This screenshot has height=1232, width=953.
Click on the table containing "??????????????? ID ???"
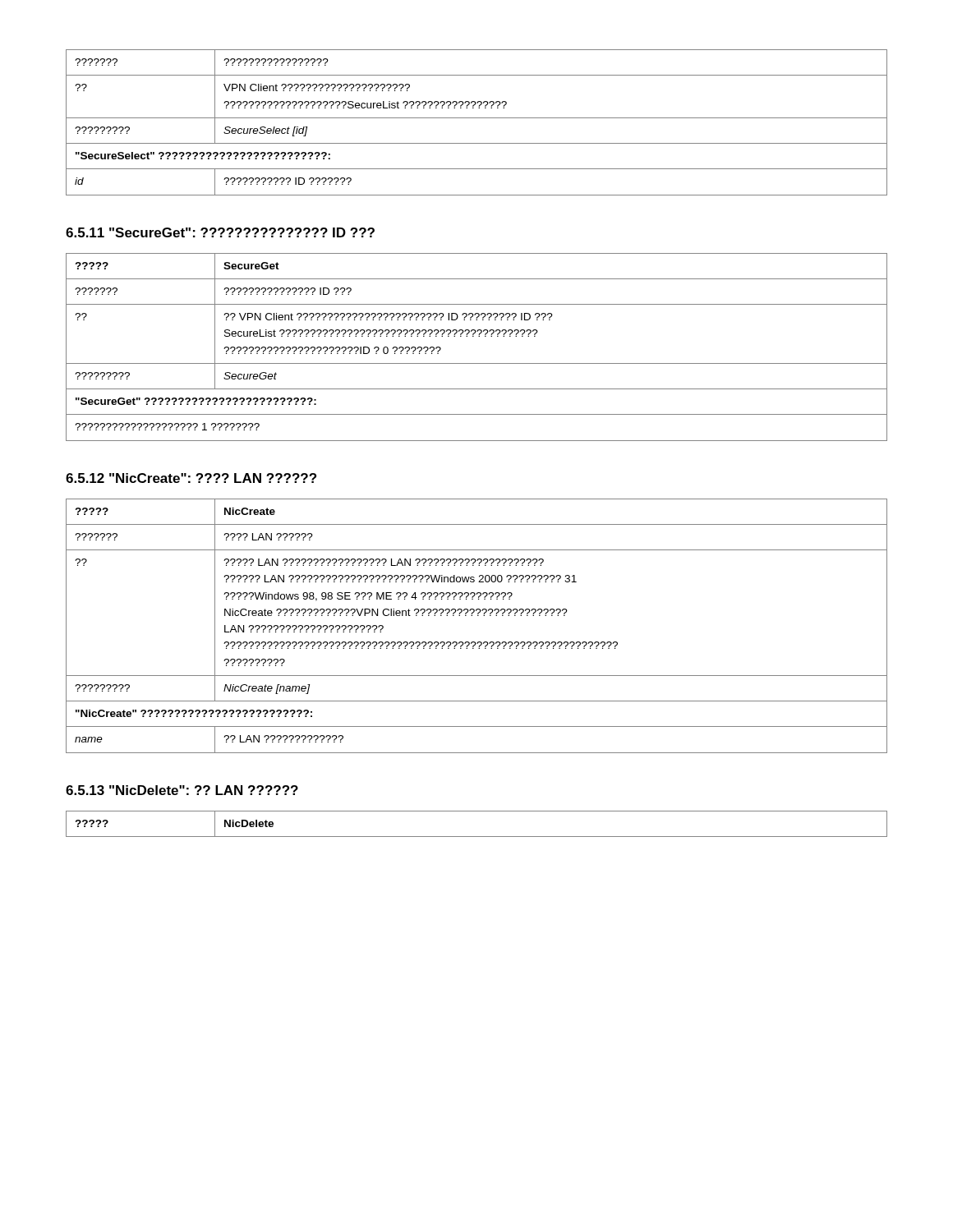(x=476, y=347)
